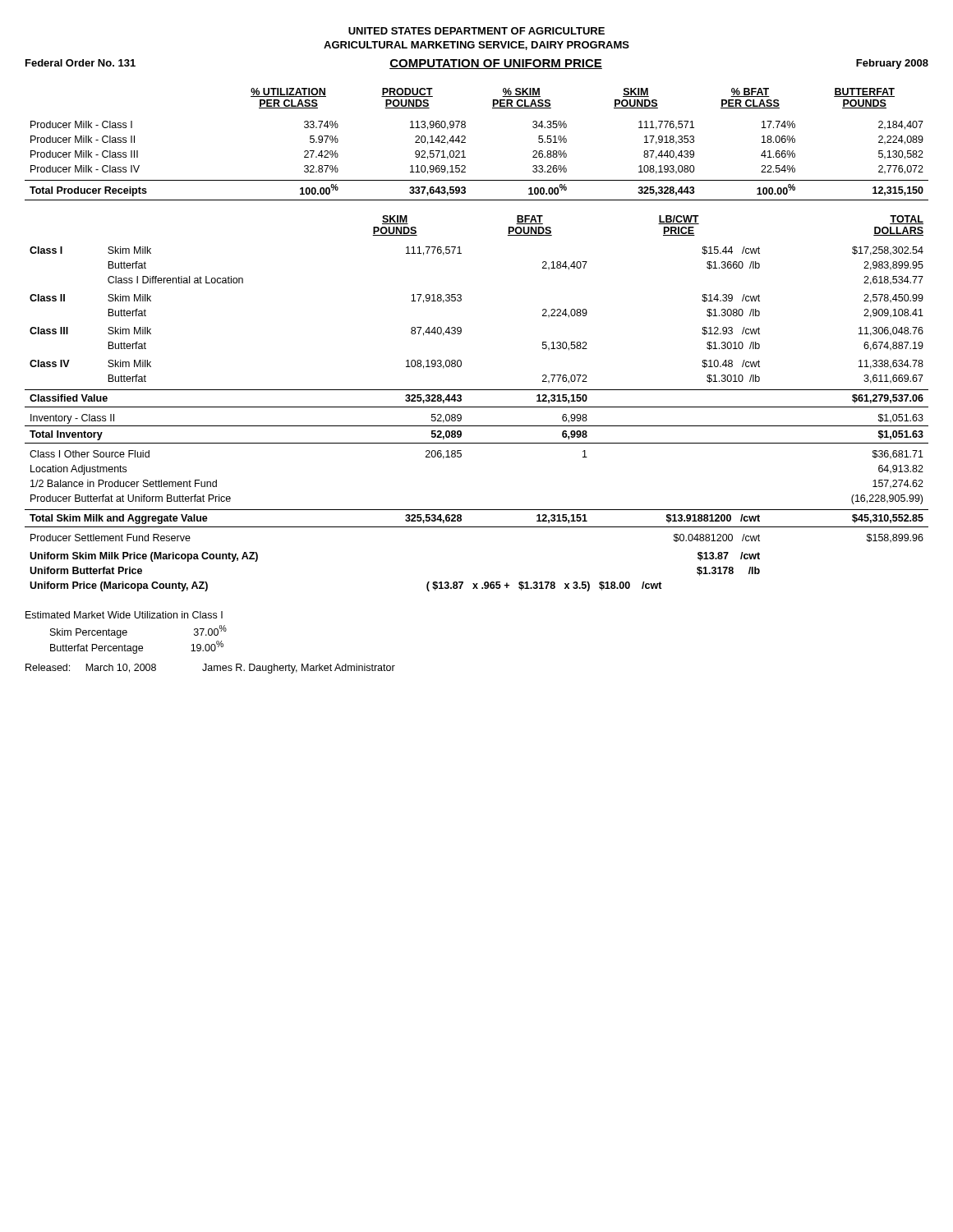Click on the table containing "LB/CWT PRICE"
The height and width of the screenshot is (1232, 953).
(x=476, y=403)
